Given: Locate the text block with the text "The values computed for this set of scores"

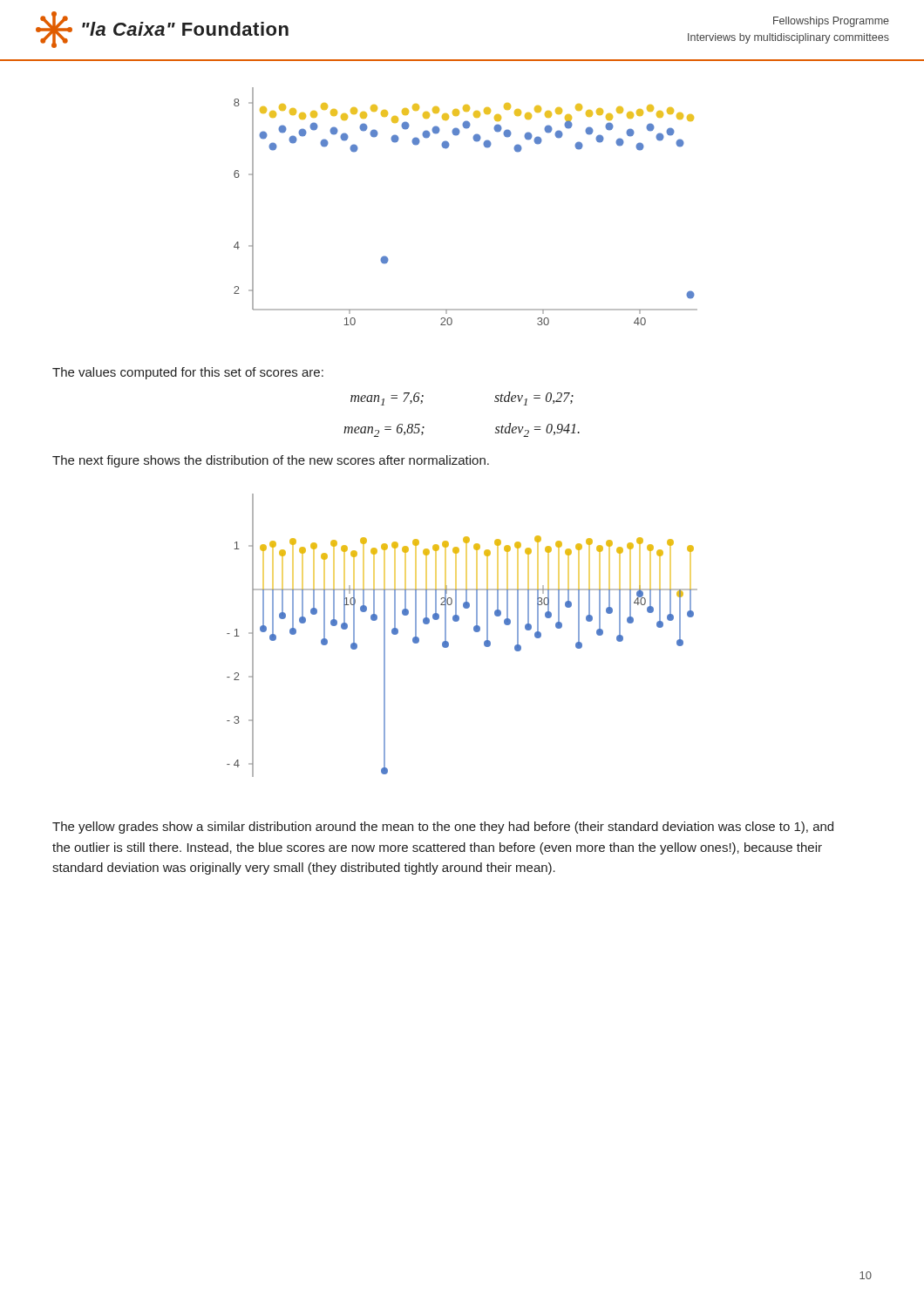Looking at the screenshot, I should click(188, 372).
